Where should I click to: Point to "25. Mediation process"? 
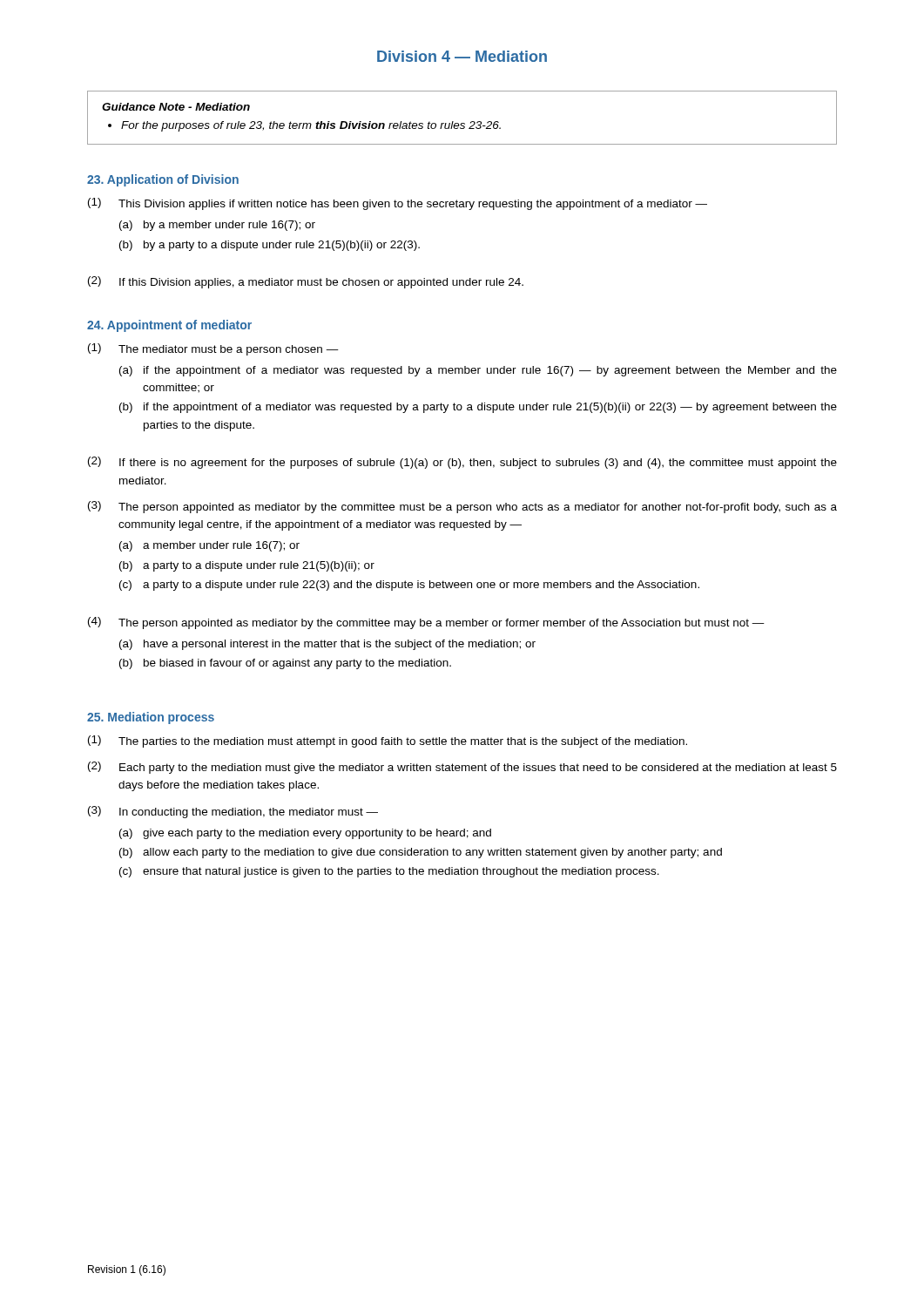pos(151,717)
